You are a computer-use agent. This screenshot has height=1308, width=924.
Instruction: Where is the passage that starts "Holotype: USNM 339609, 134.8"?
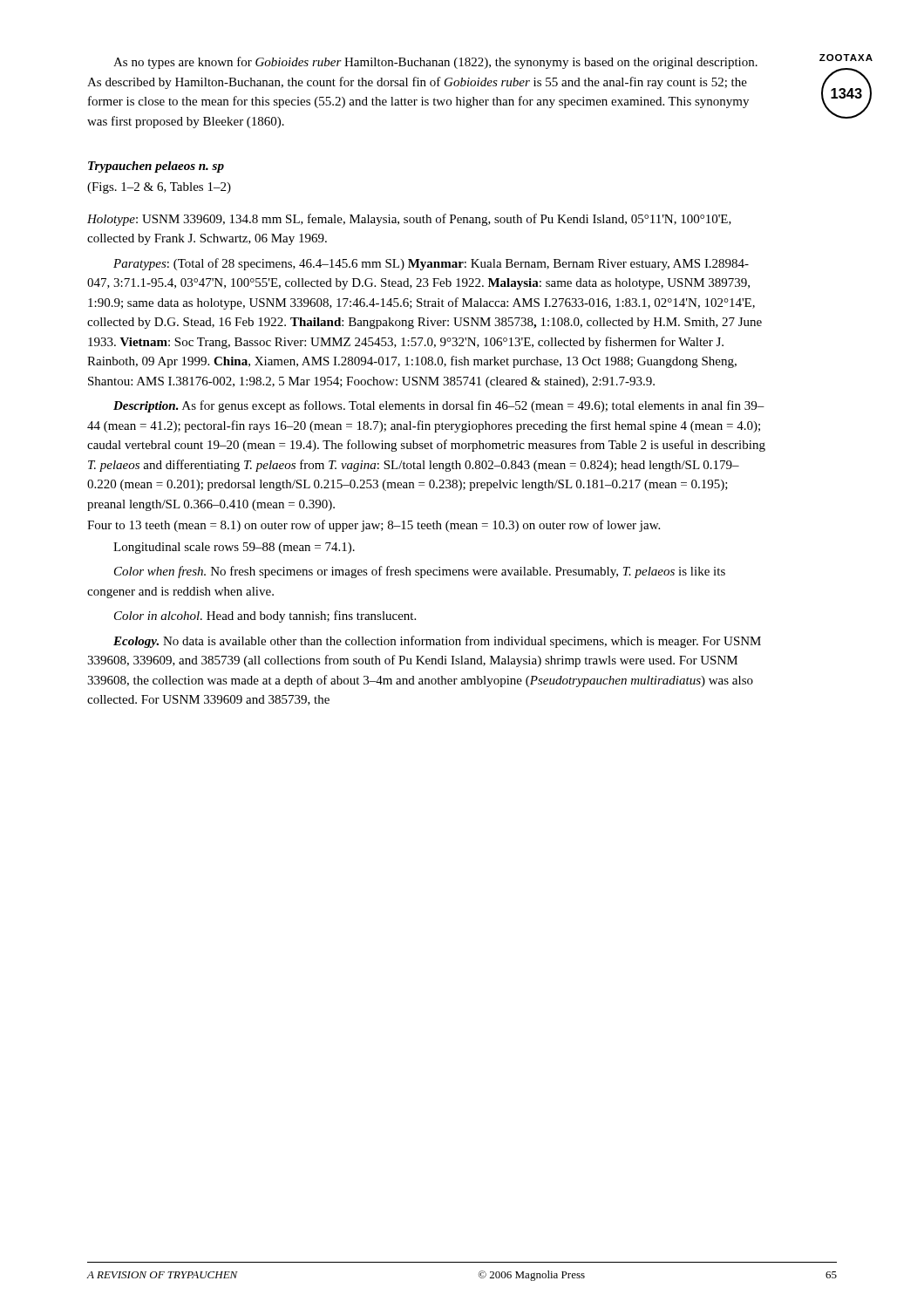tap(409, 228)
